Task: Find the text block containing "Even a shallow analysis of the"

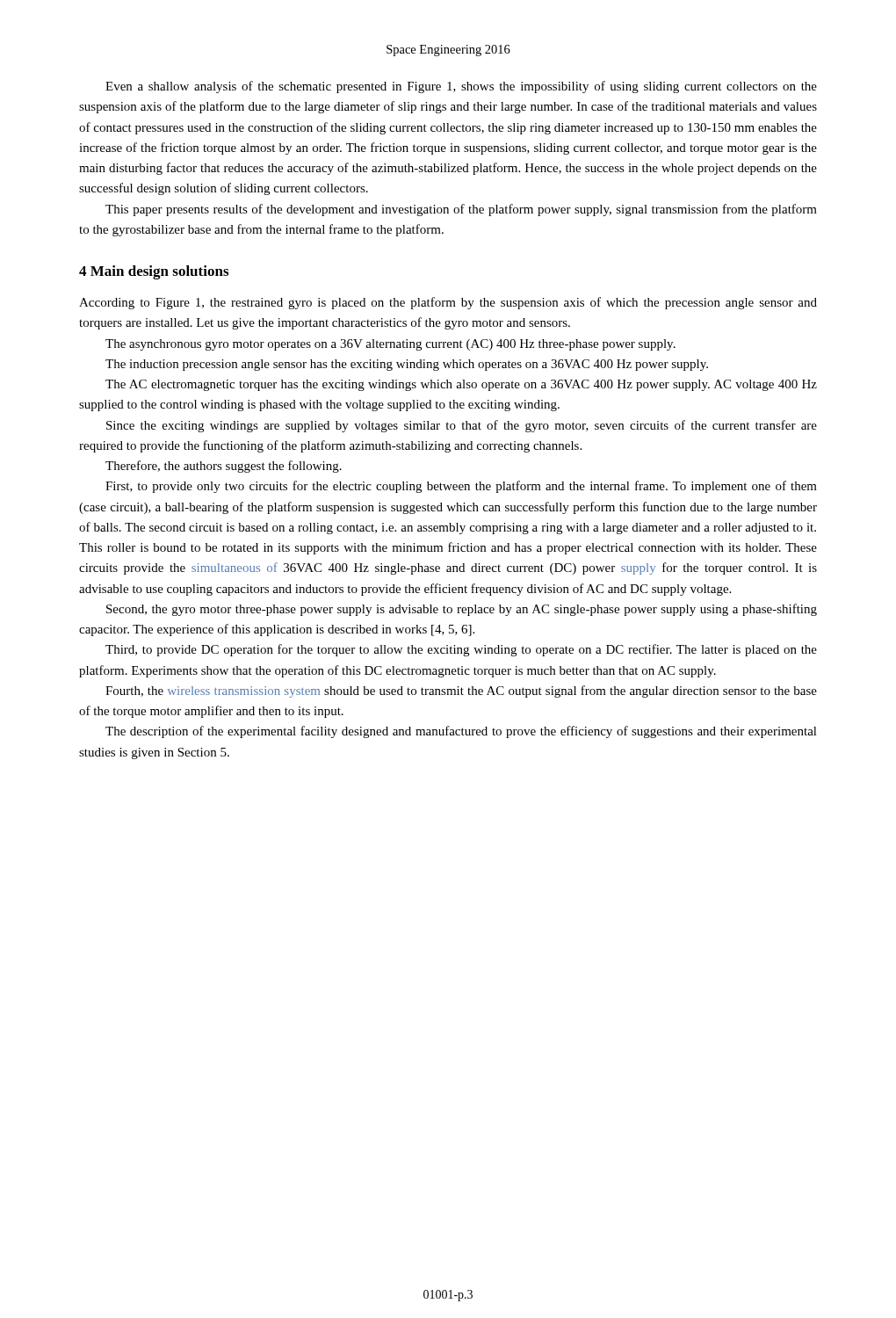Action: click(x=448, y=138)
